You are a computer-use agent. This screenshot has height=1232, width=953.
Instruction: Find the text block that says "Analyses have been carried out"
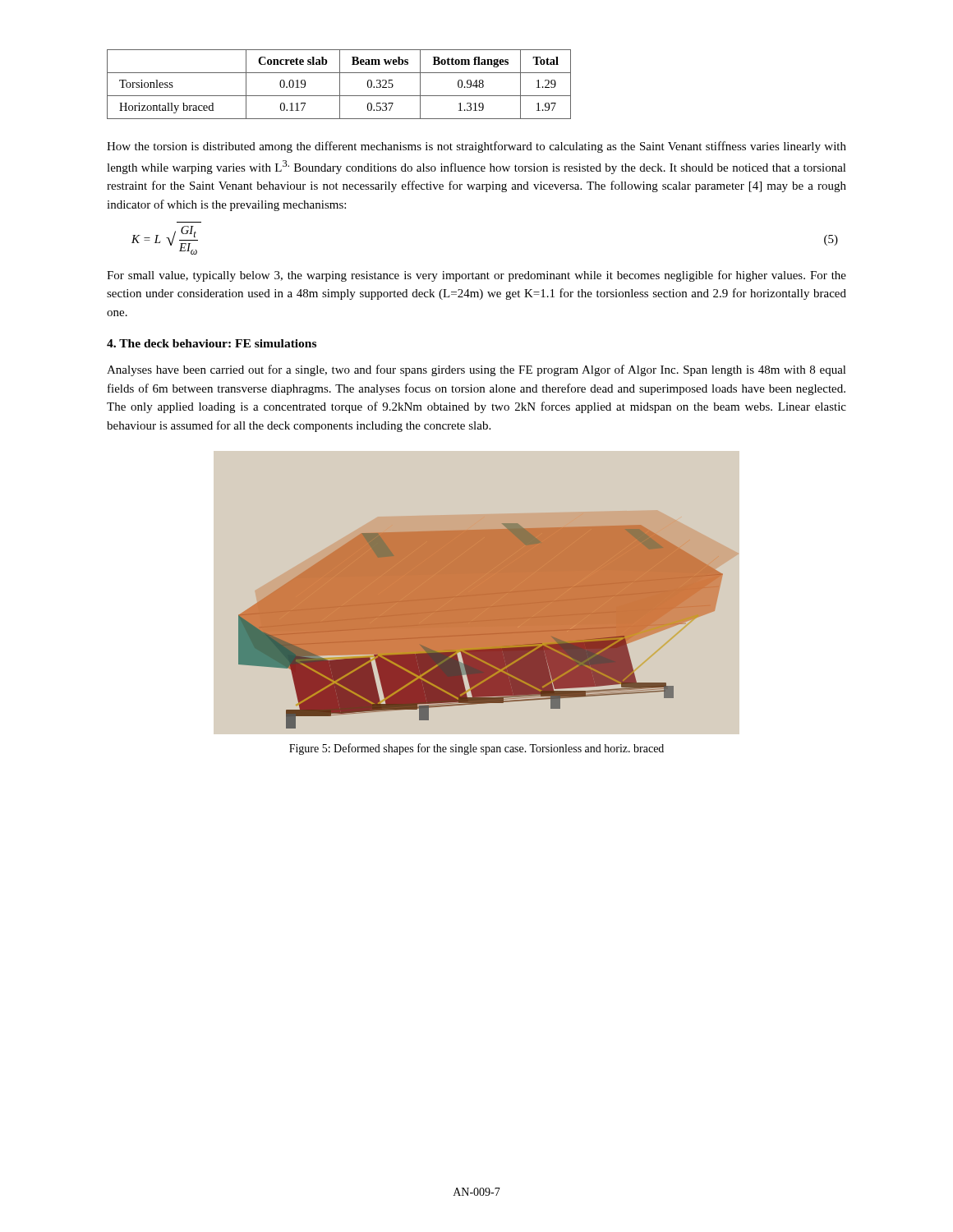476,398
